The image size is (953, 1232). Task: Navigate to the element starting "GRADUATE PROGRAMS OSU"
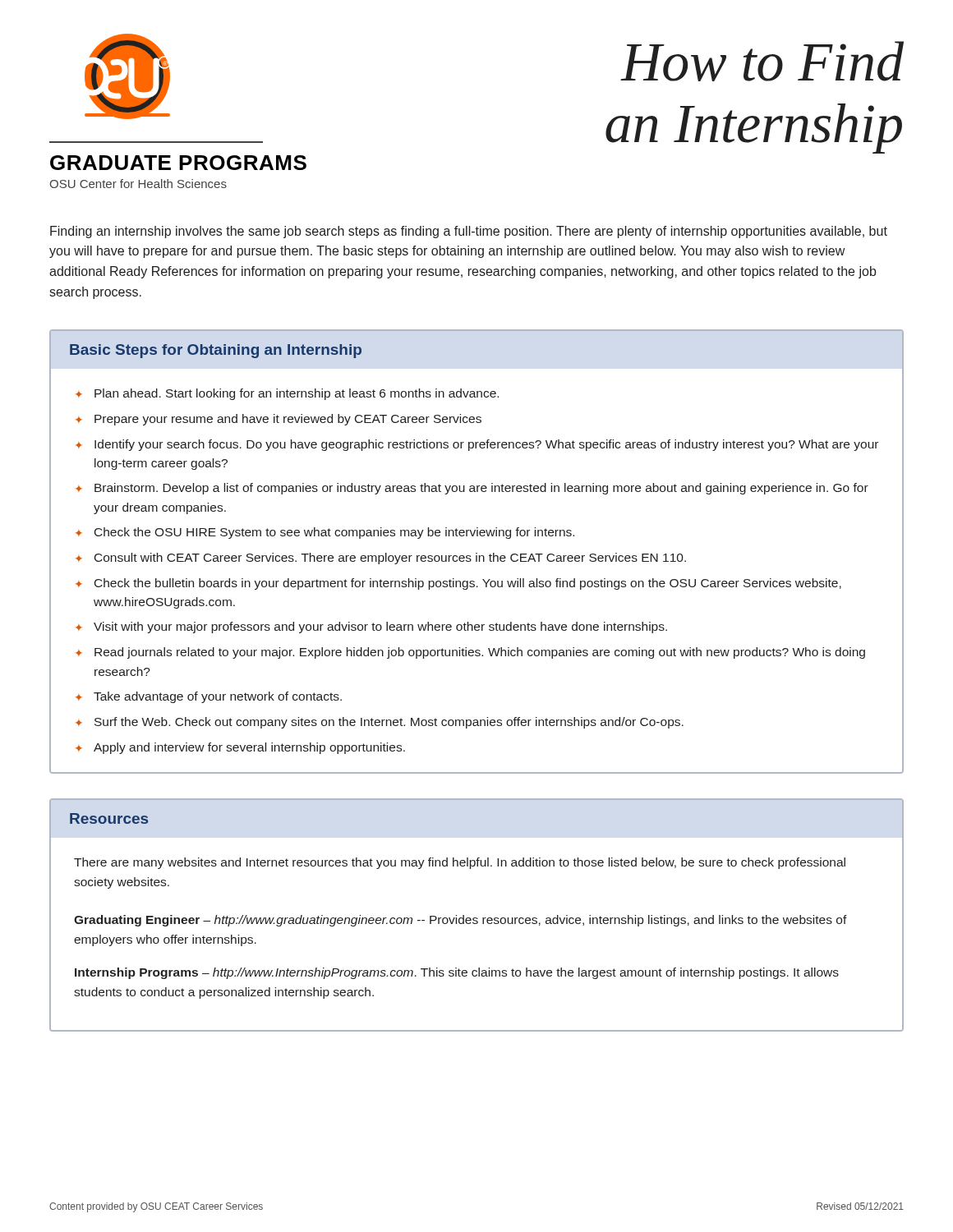178,171
